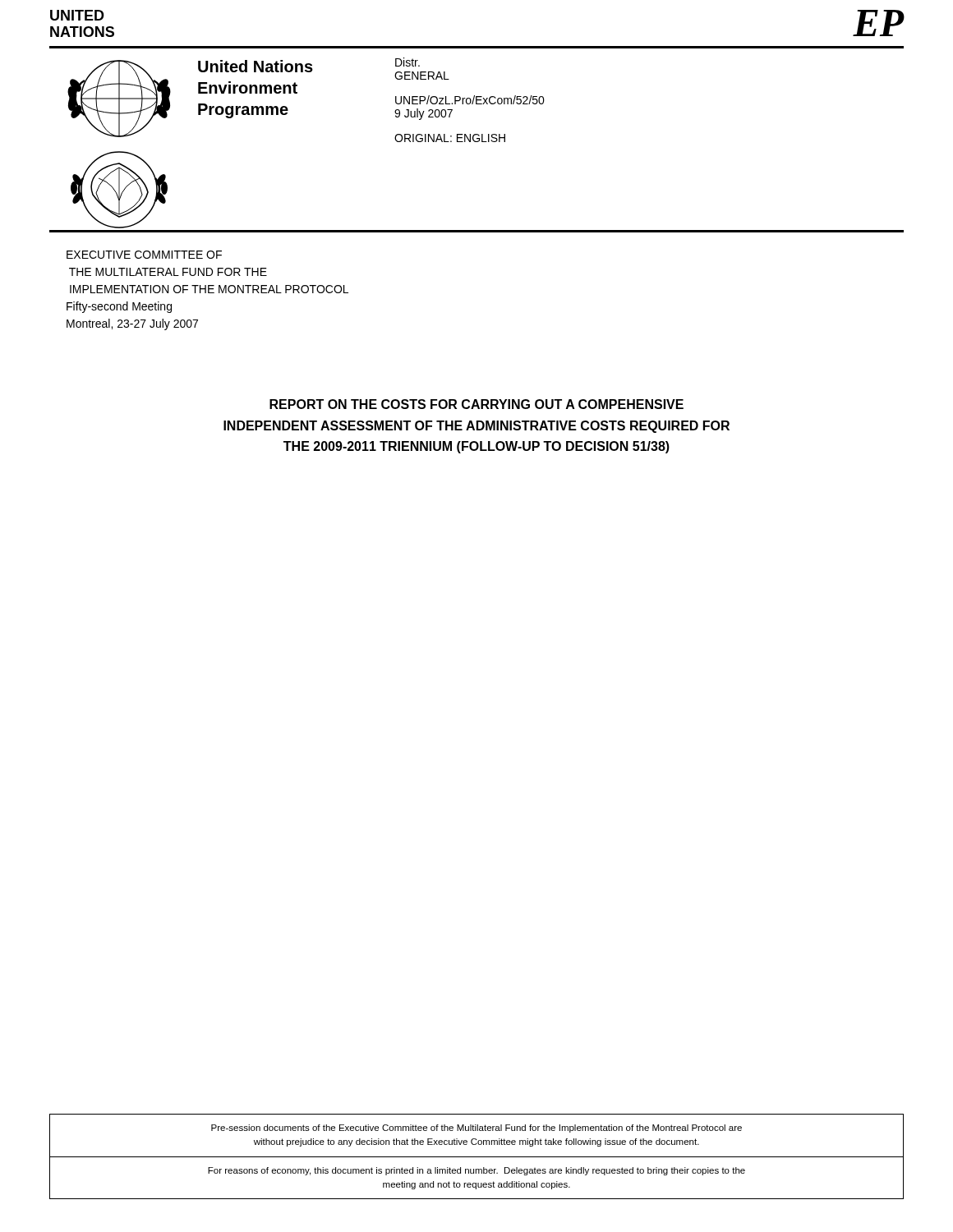Point to the passage starting "United NationsEnvironmentProgramme"
This screenshot has height=1232, width=953.
click(279, 88)
